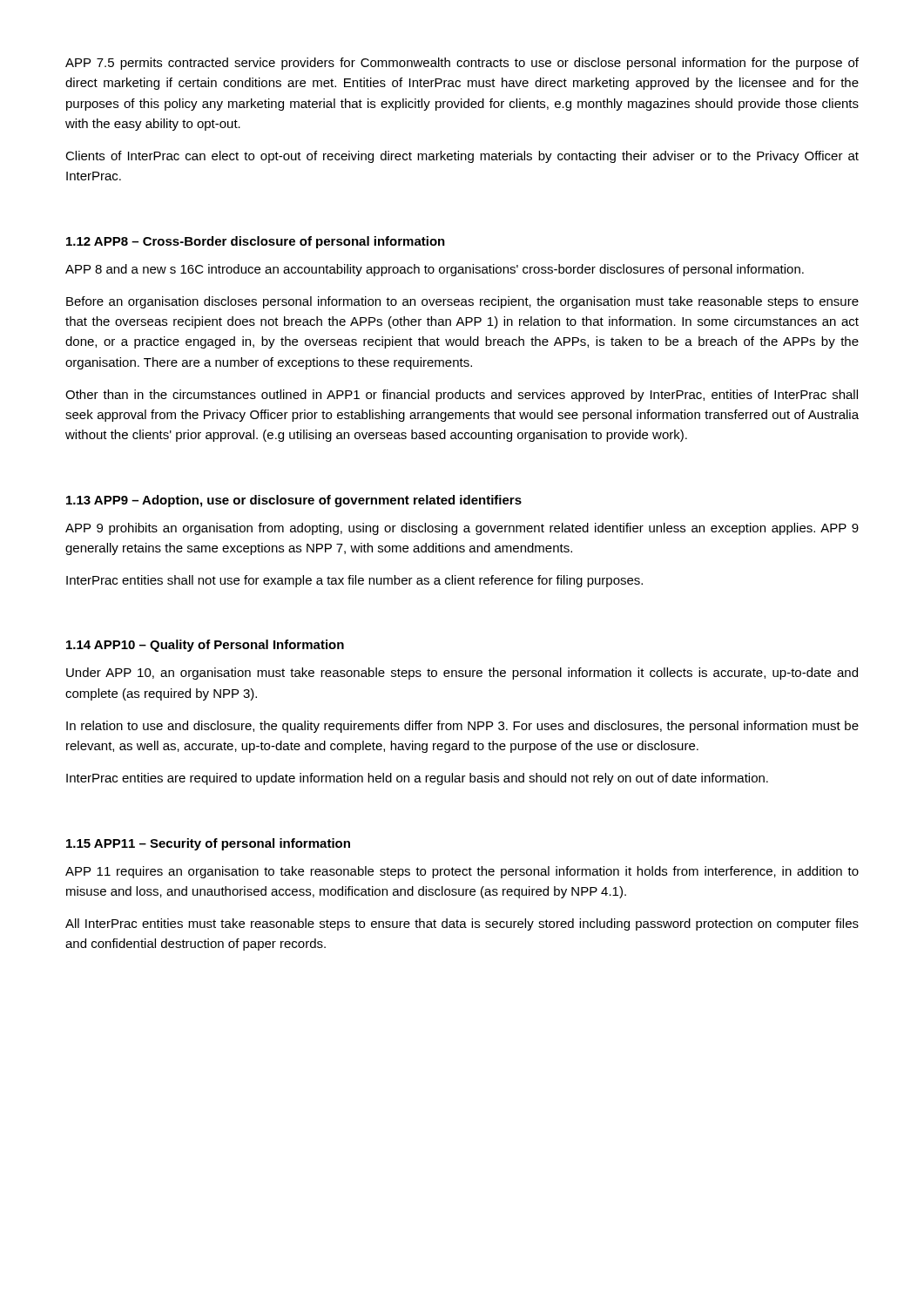The image size is (924, 1307).
Task: Navigate to the element starting "In relation to use and disclosure,"
Action: click(x=462, y=735)
